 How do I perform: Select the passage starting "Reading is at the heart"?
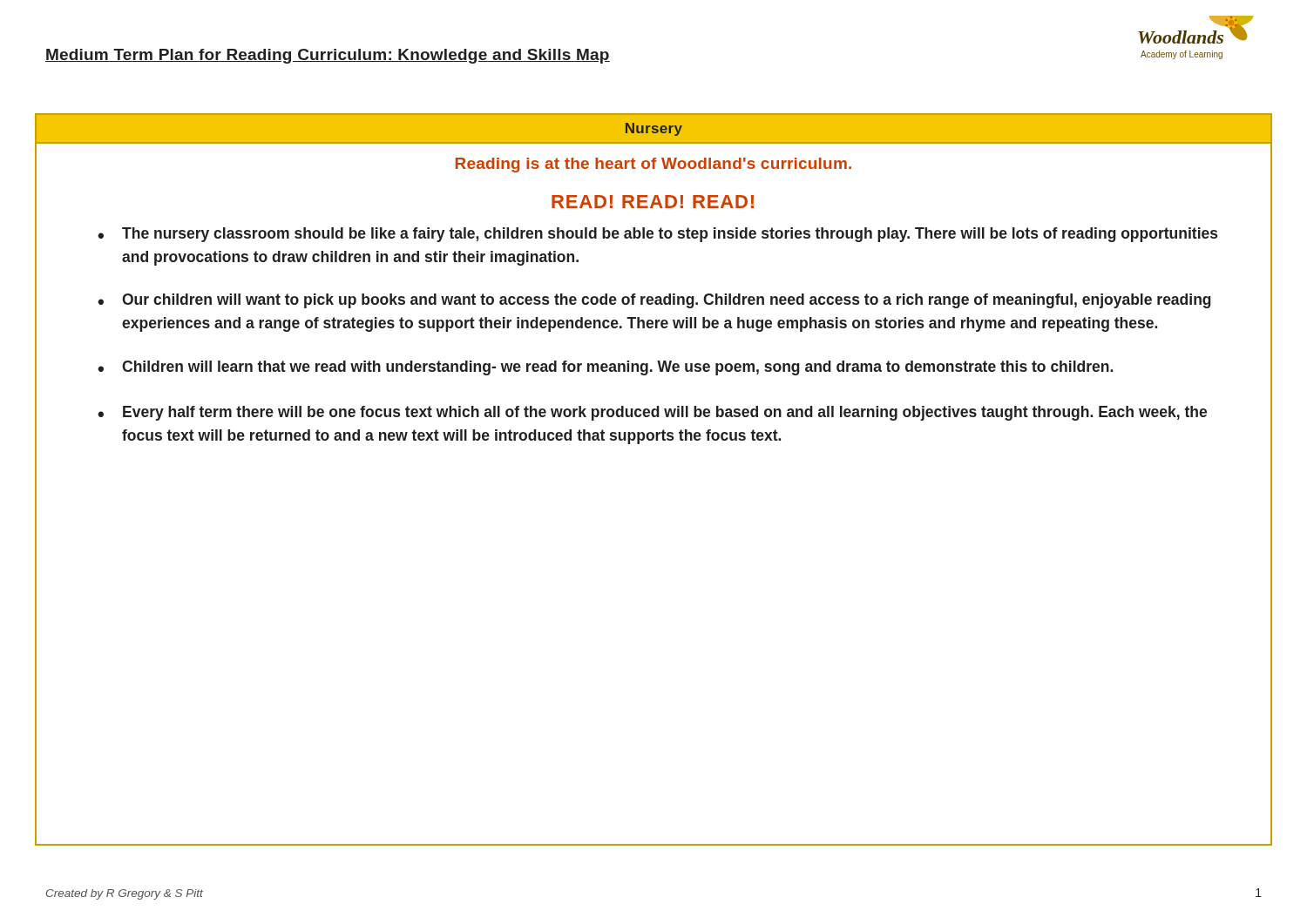pos(654,163)
